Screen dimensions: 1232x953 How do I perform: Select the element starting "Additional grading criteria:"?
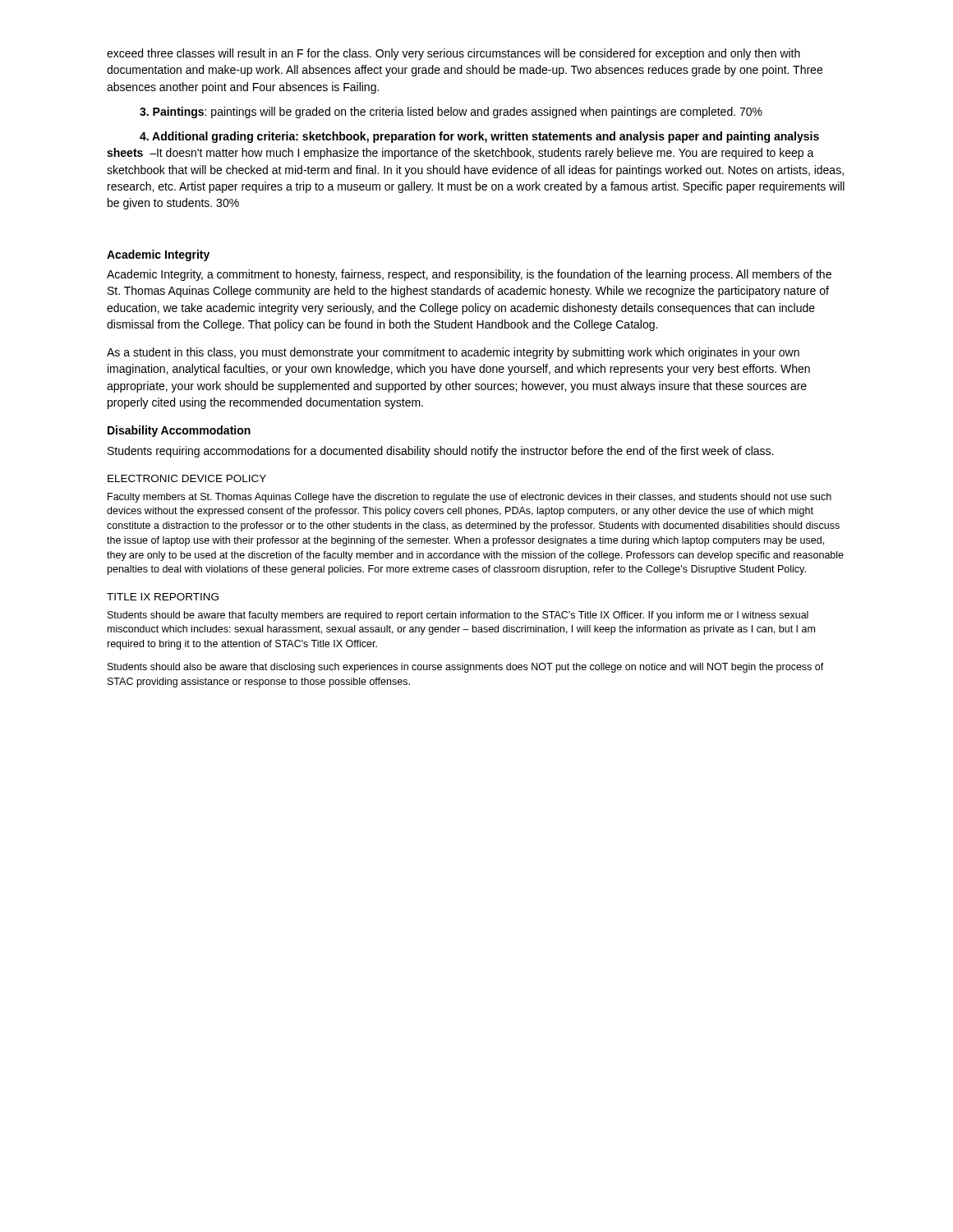pyautogui.click(x=476, y=170)
